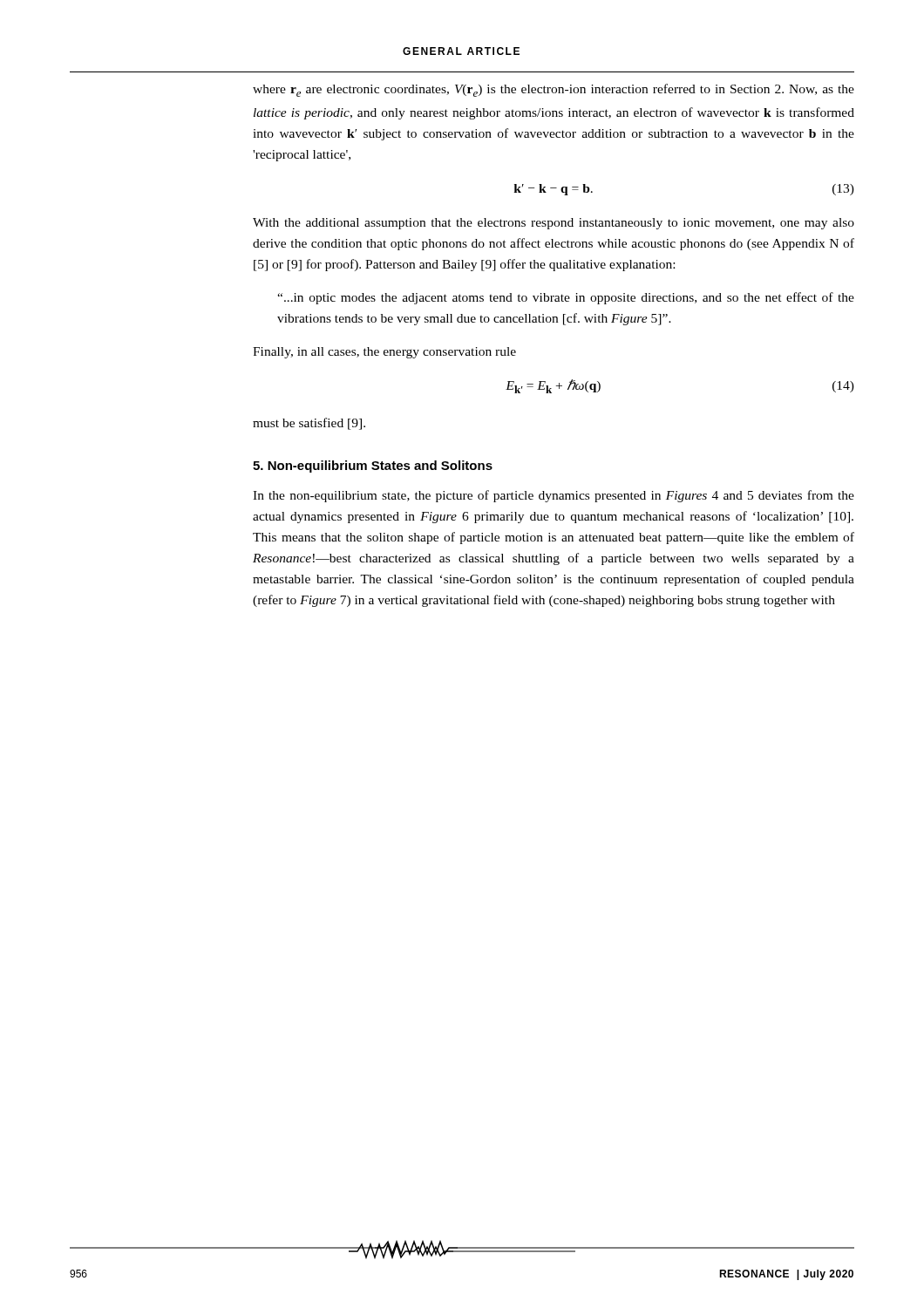Navigate to the text starting "k′ − k − q = b."
The width and height of the screenshot is (924, 1308).
(x=543, y=190)
